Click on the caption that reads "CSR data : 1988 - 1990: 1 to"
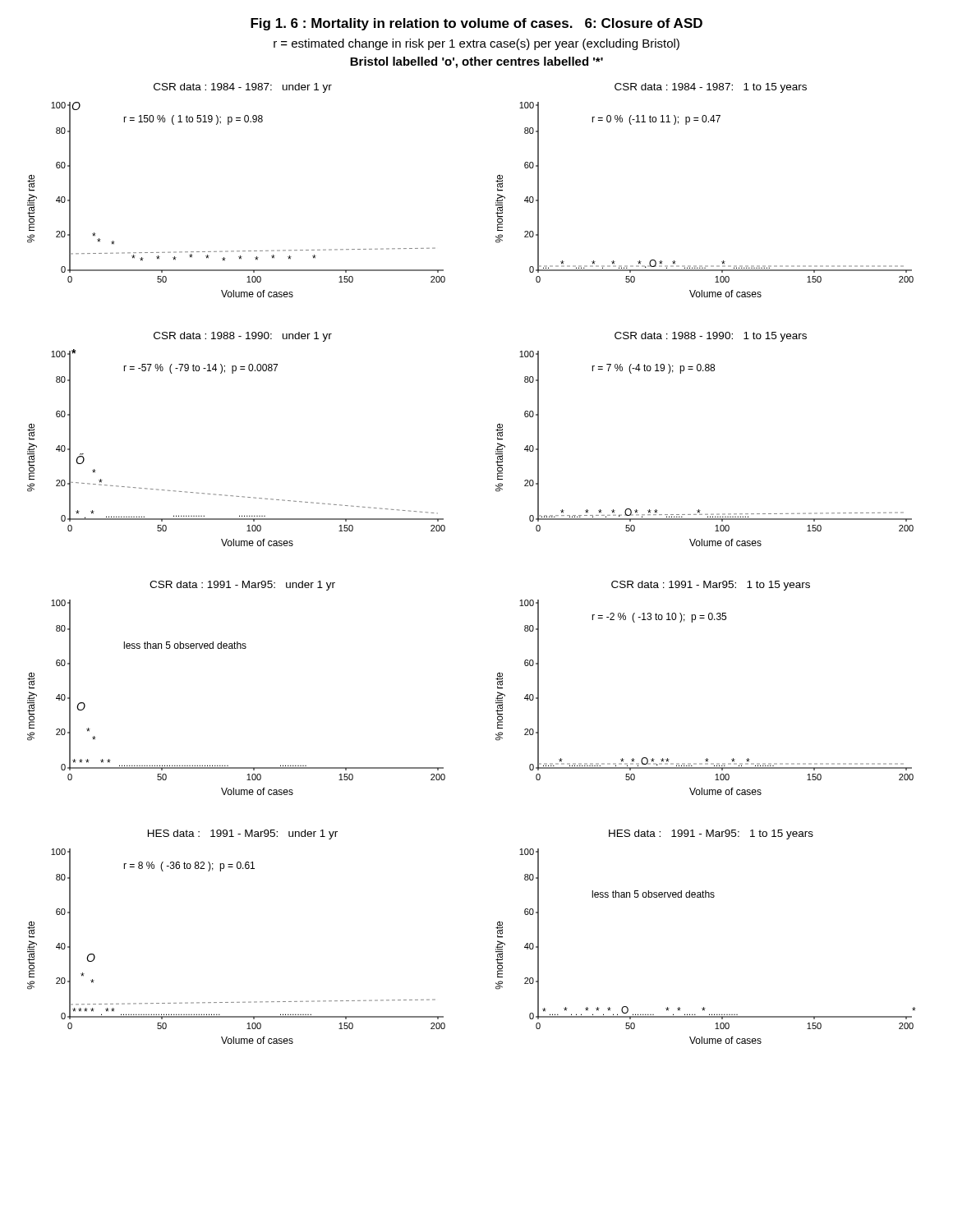The image size is (953, 1232). tap(711, 335)
